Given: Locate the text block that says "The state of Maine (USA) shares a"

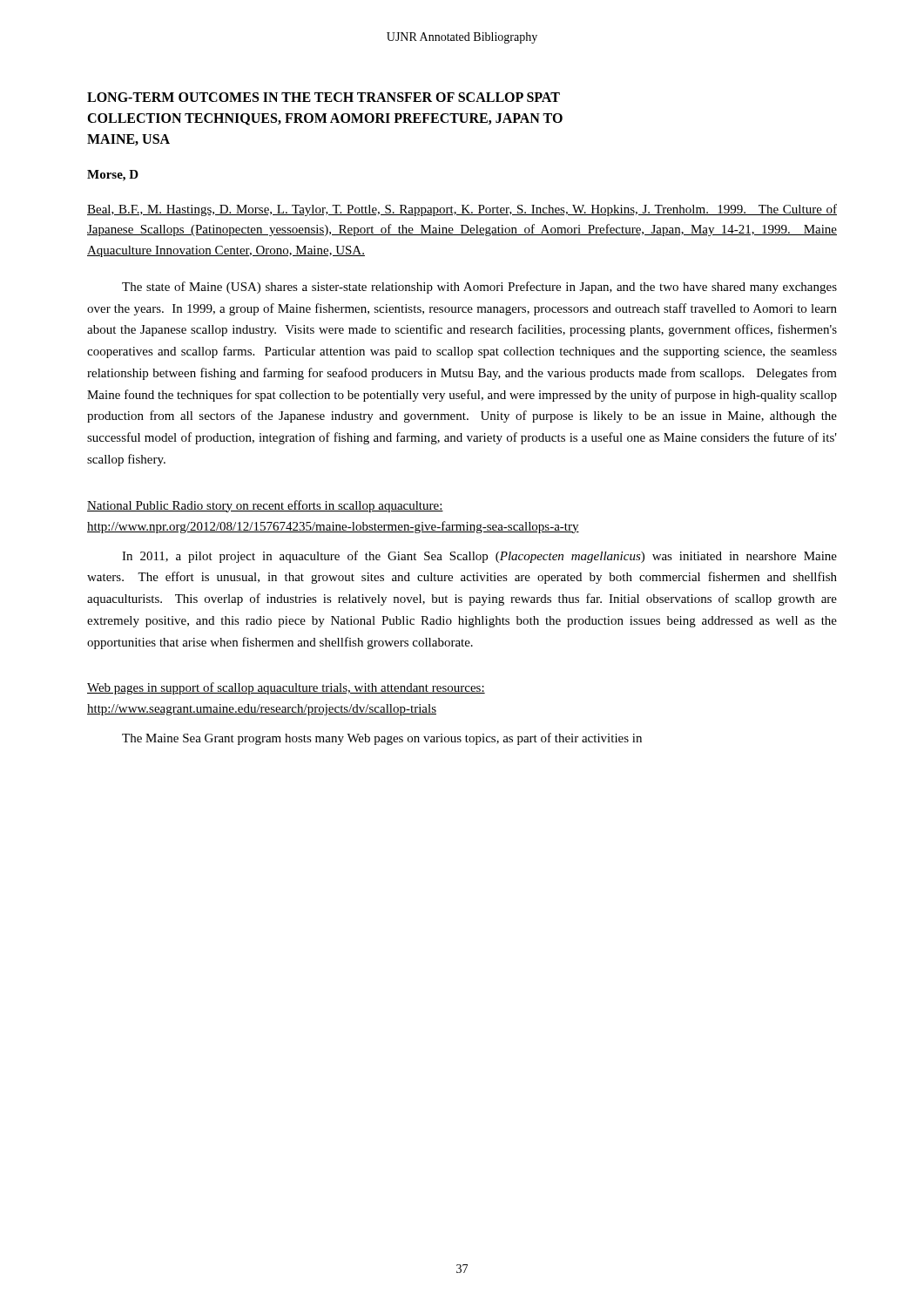Looking at the screenshot, I should pyautogui.click(x=462, y=373).
